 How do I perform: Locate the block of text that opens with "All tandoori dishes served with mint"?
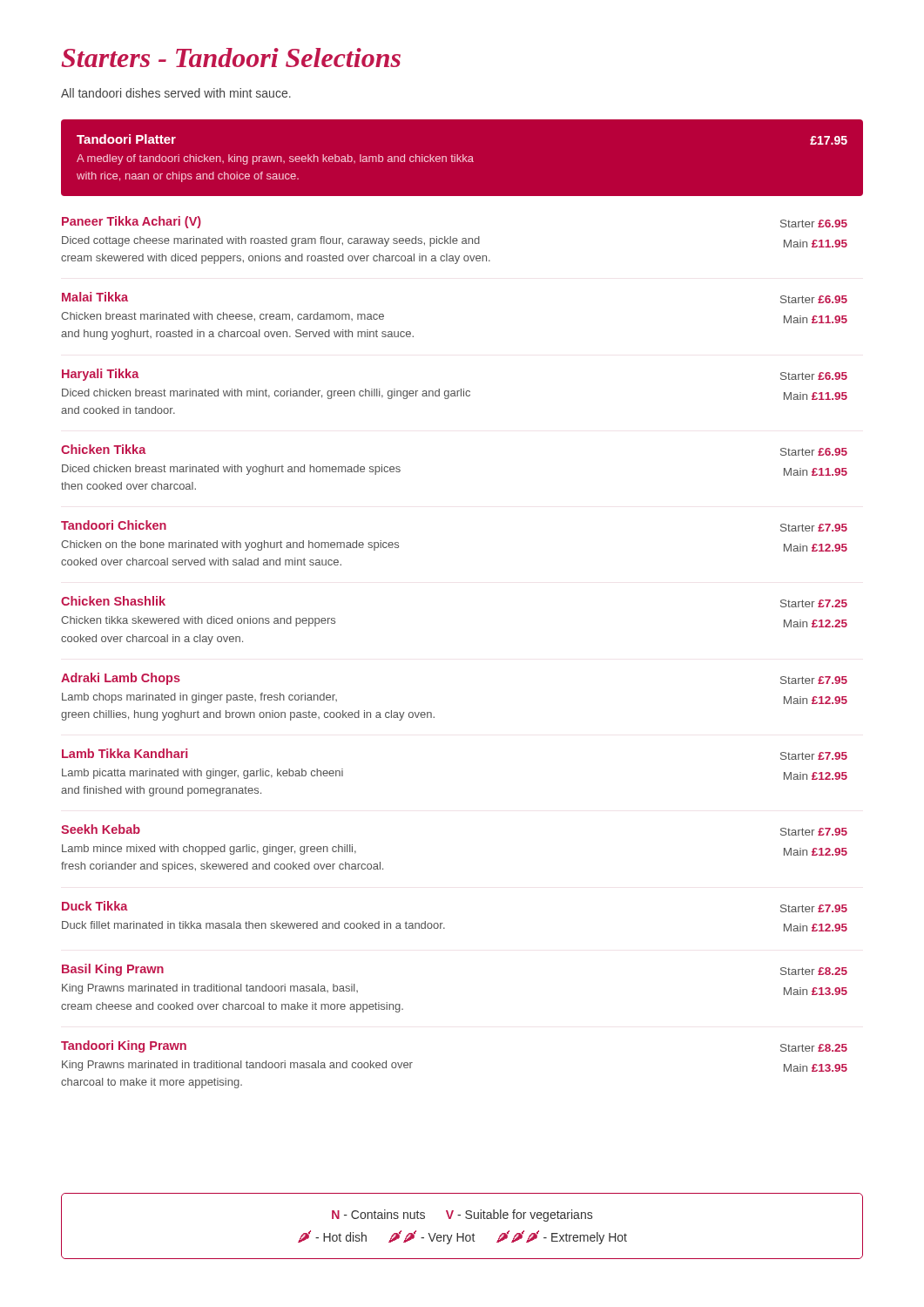tap(176, 93)
